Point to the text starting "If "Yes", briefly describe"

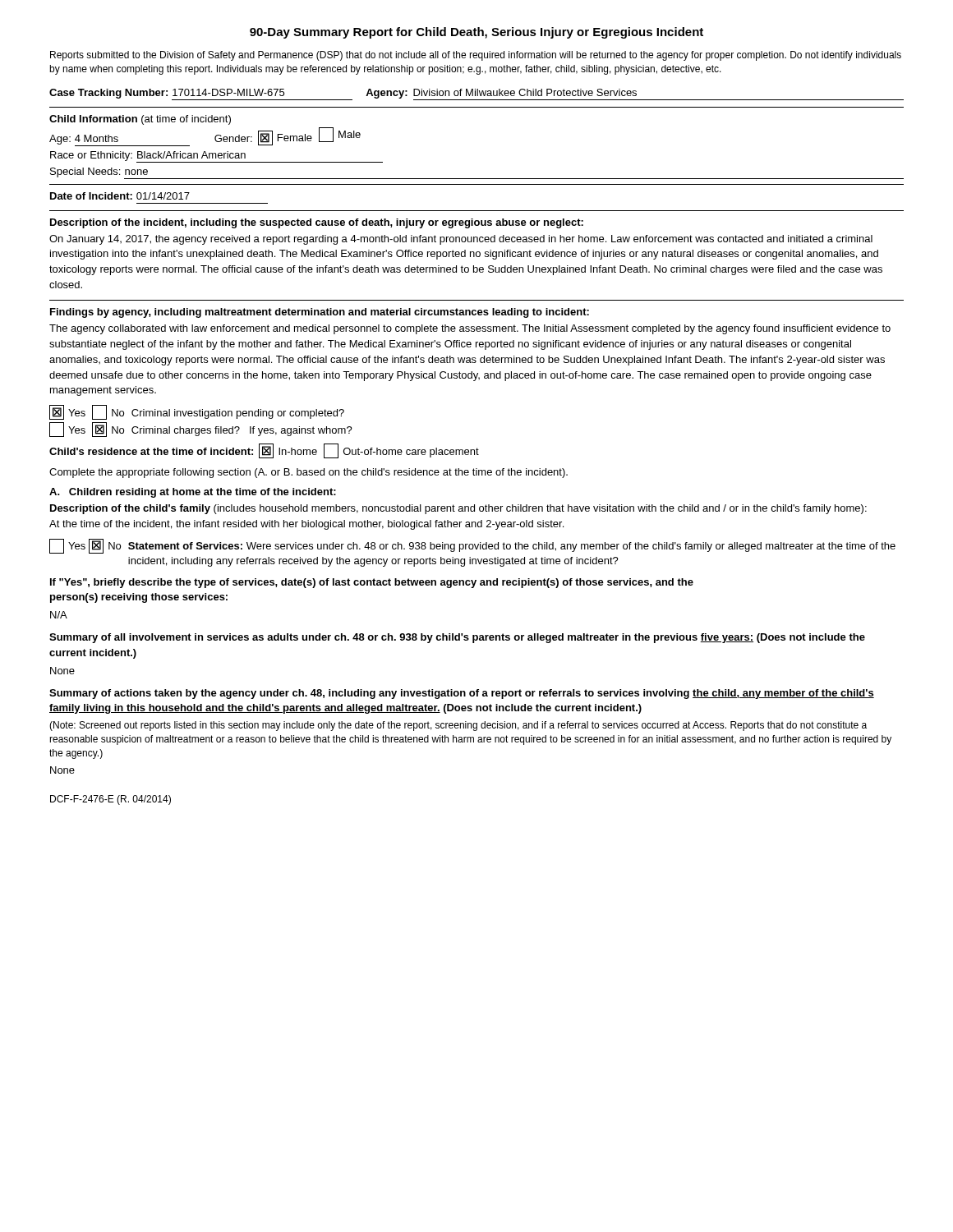coord(372,583)
